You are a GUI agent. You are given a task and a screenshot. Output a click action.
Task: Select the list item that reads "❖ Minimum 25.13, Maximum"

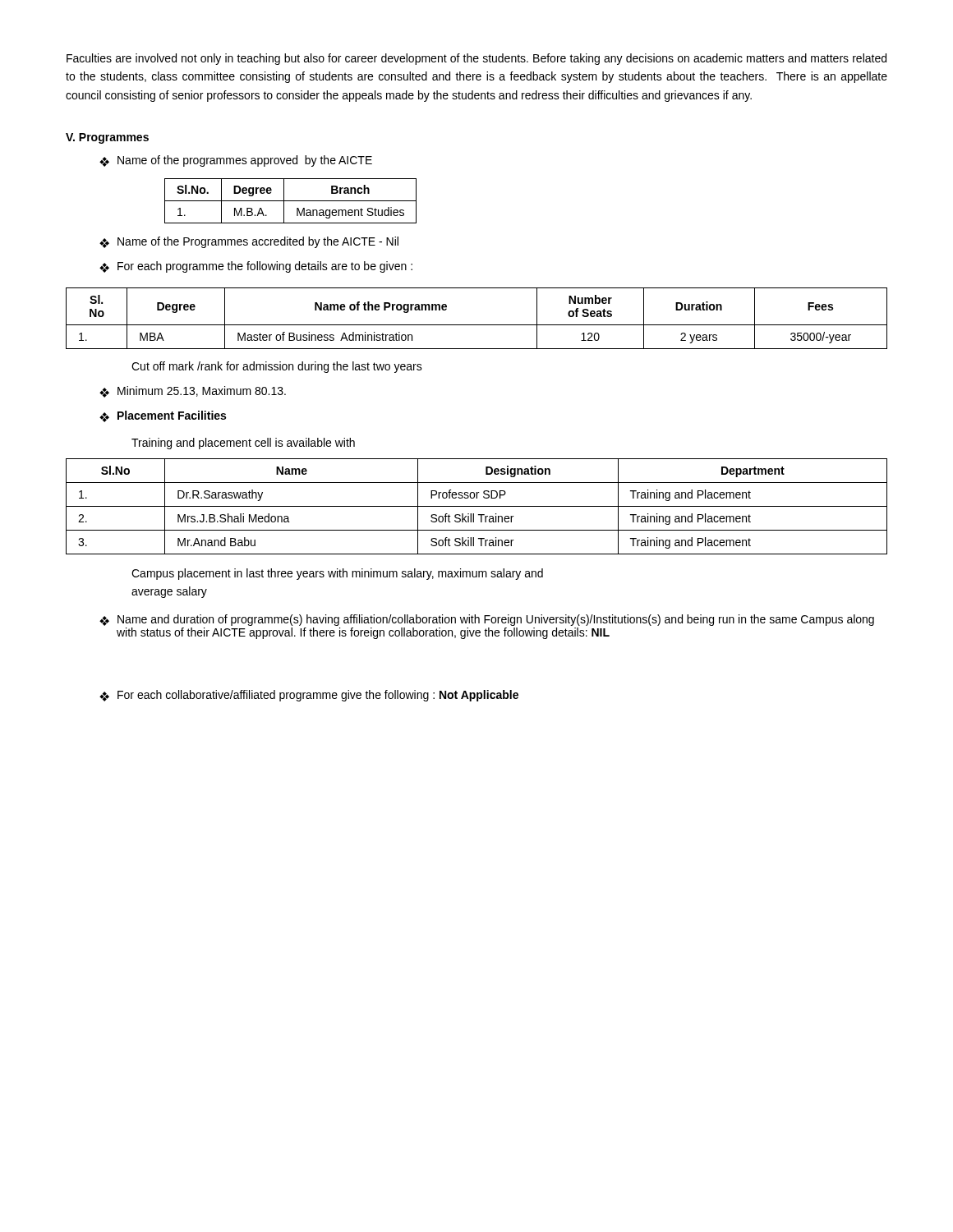click(193, 392)
